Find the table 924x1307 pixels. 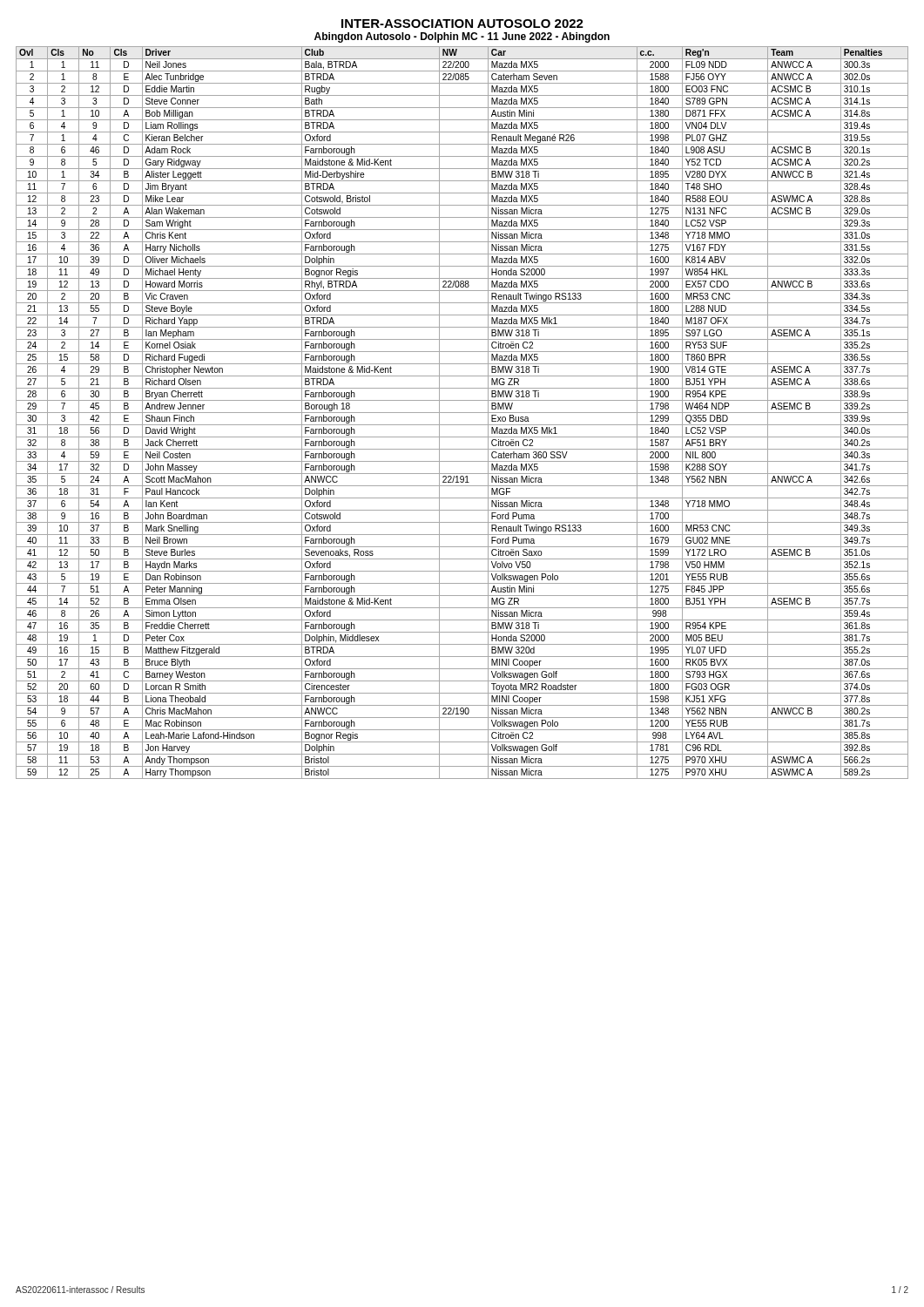click(x=462, y=413)
